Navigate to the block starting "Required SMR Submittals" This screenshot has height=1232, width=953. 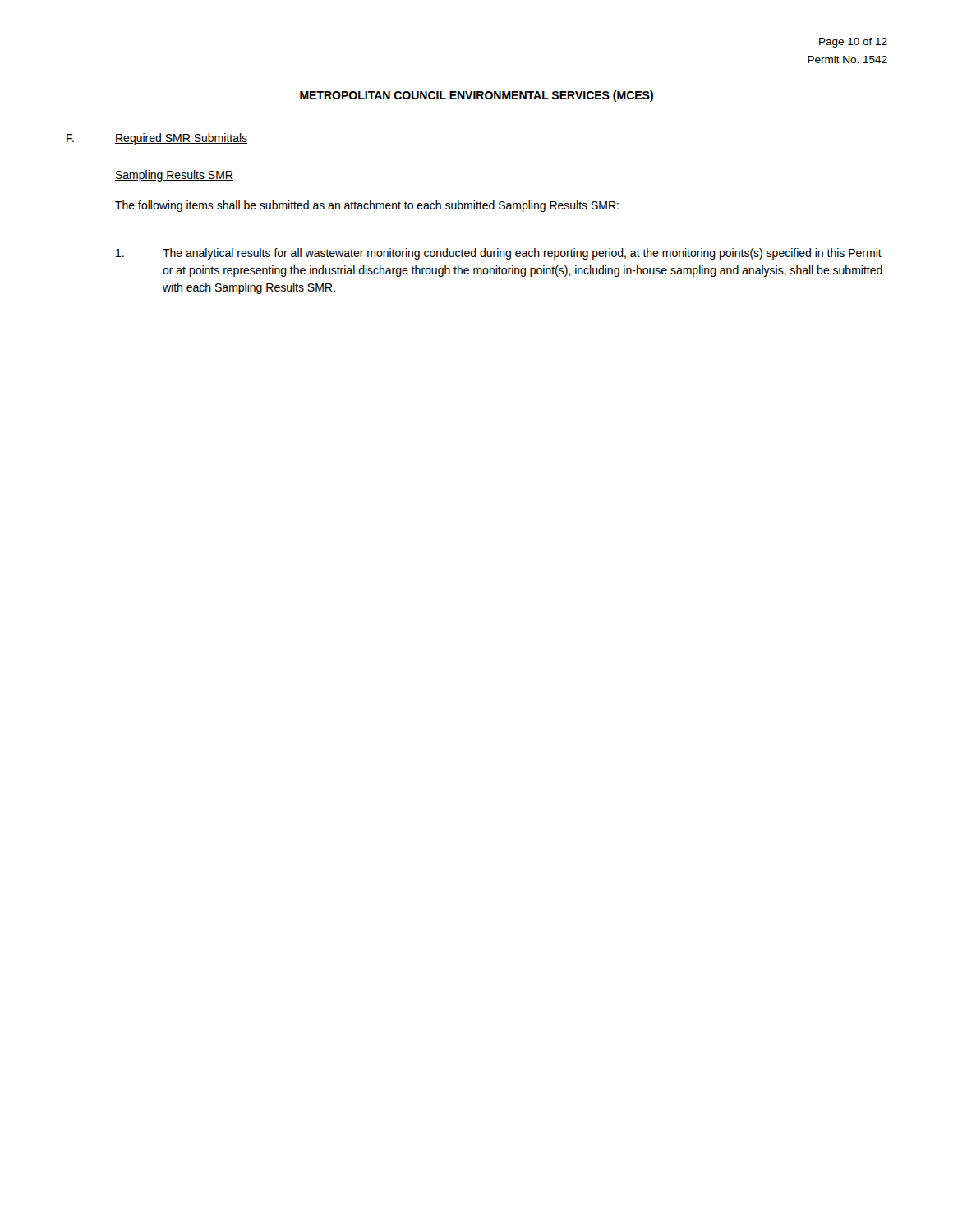(x=181, y=138)
